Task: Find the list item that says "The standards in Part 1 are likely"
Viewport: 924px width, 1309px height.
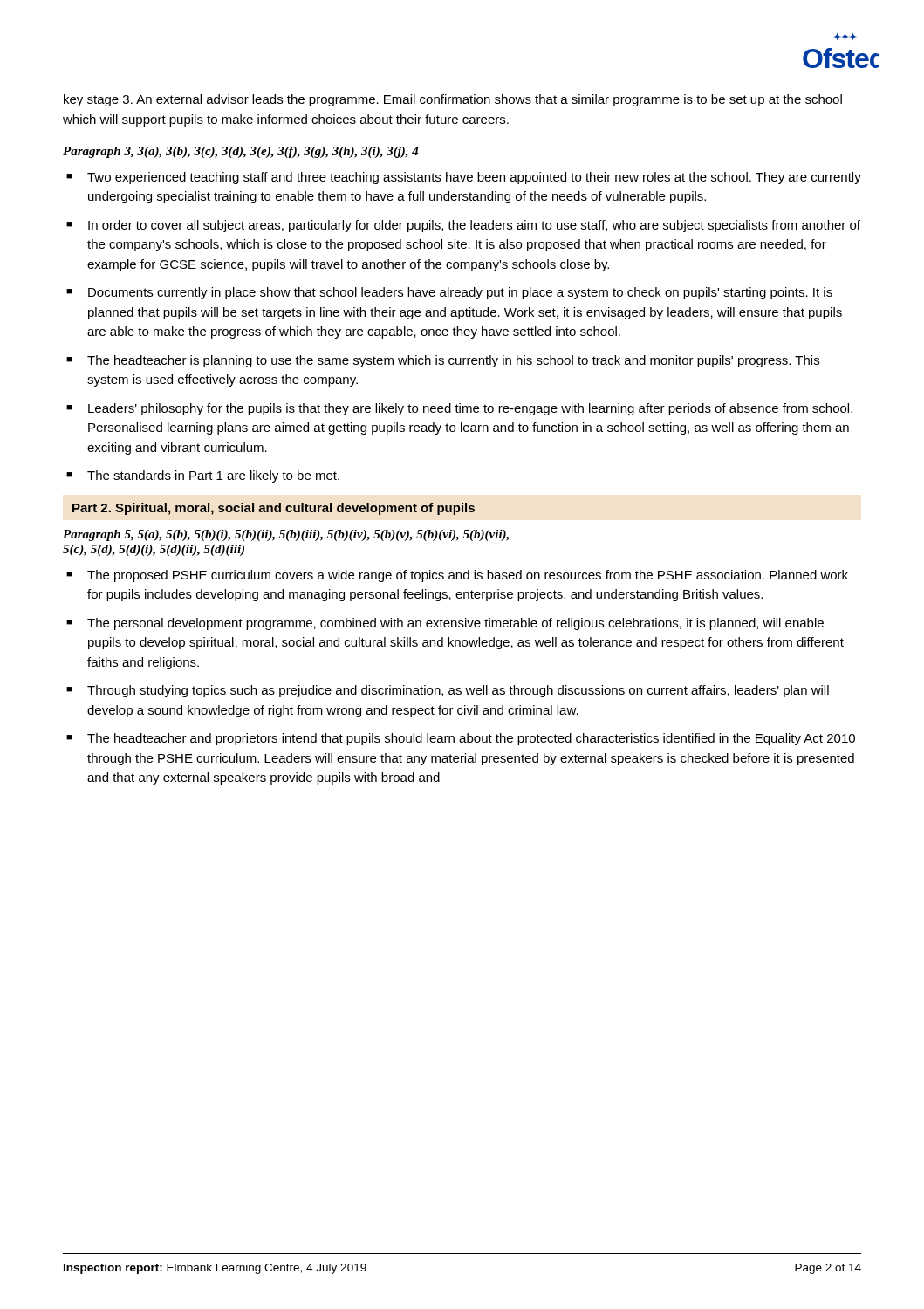Action: pyautogui.click(x=214, y=475)
